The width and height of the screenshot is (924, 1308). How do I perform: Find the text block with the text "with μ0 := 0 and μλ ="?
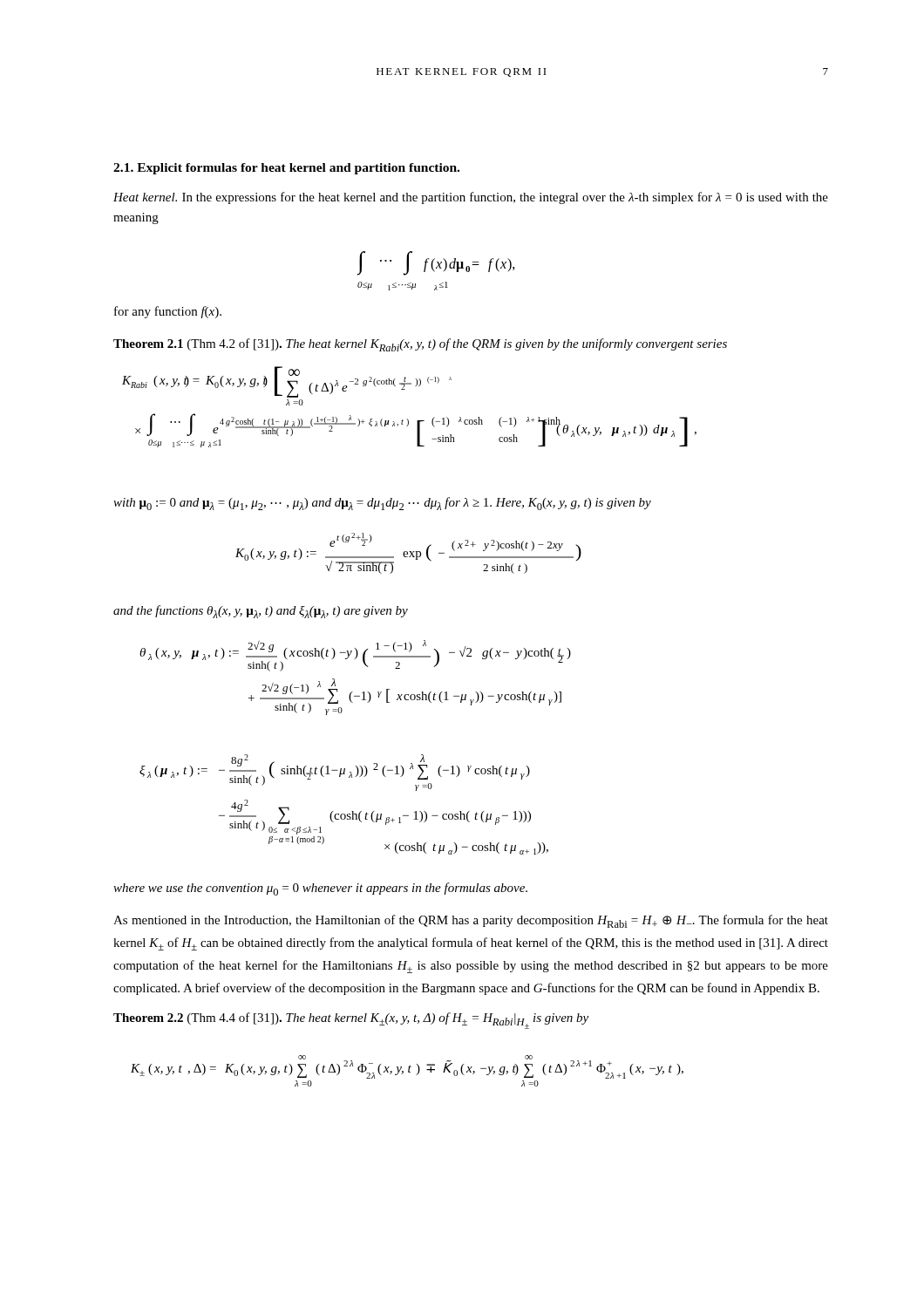point(382,504)
